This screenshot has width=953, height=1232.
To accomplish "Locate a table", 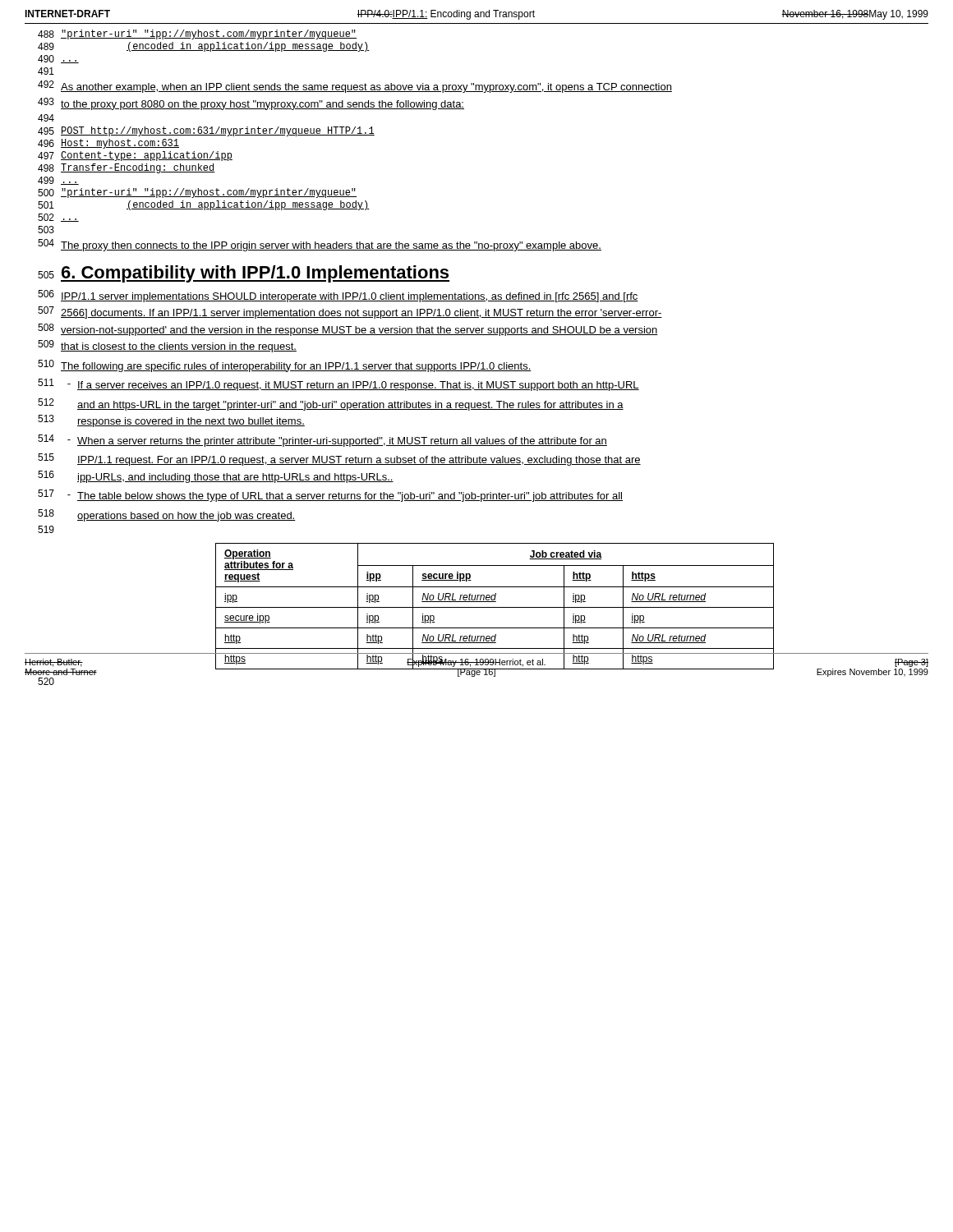I will 495,606.
